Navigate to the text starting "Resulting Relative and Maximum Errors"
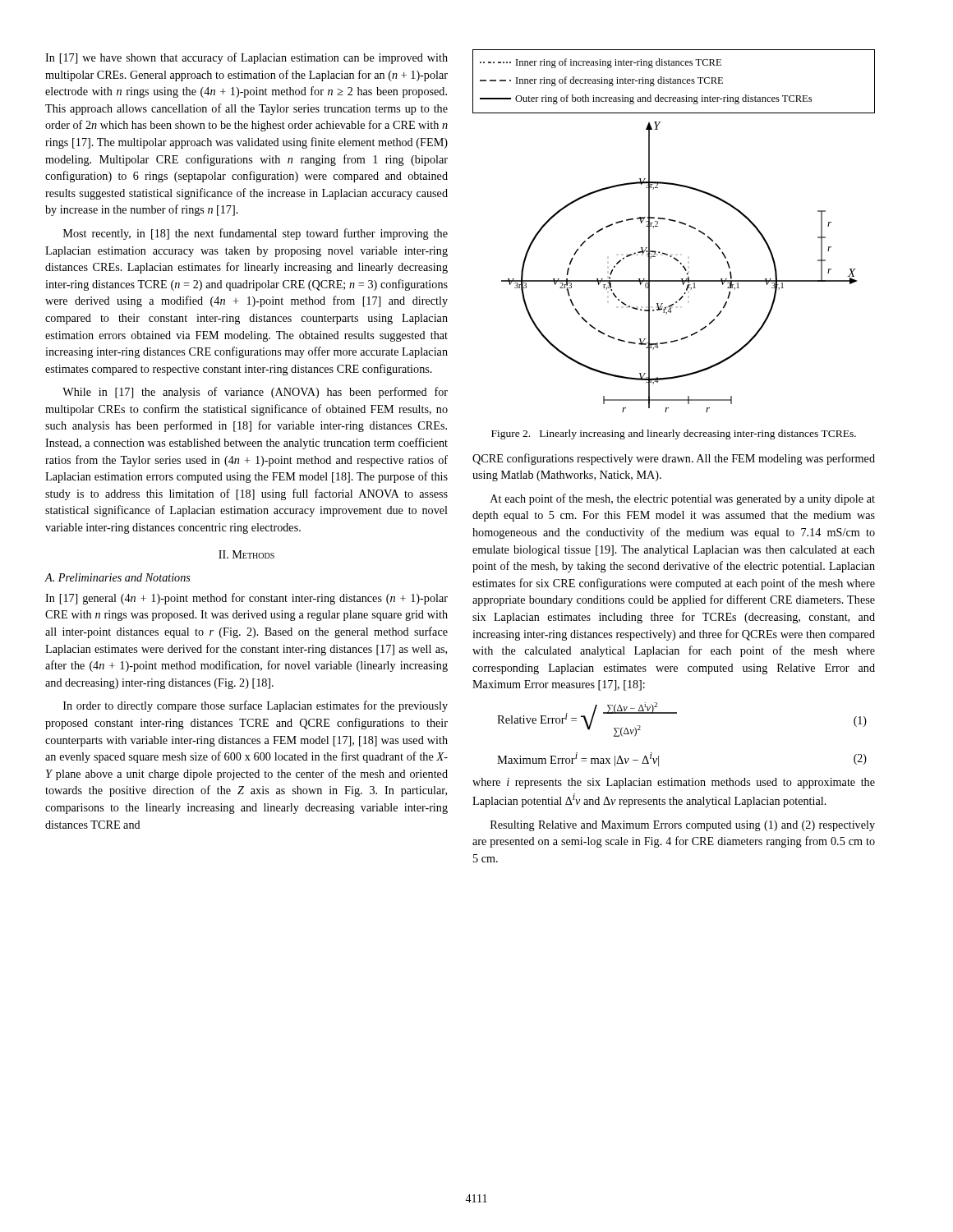The height and width of the screenshot is (1232, 953). click(674, 841)
